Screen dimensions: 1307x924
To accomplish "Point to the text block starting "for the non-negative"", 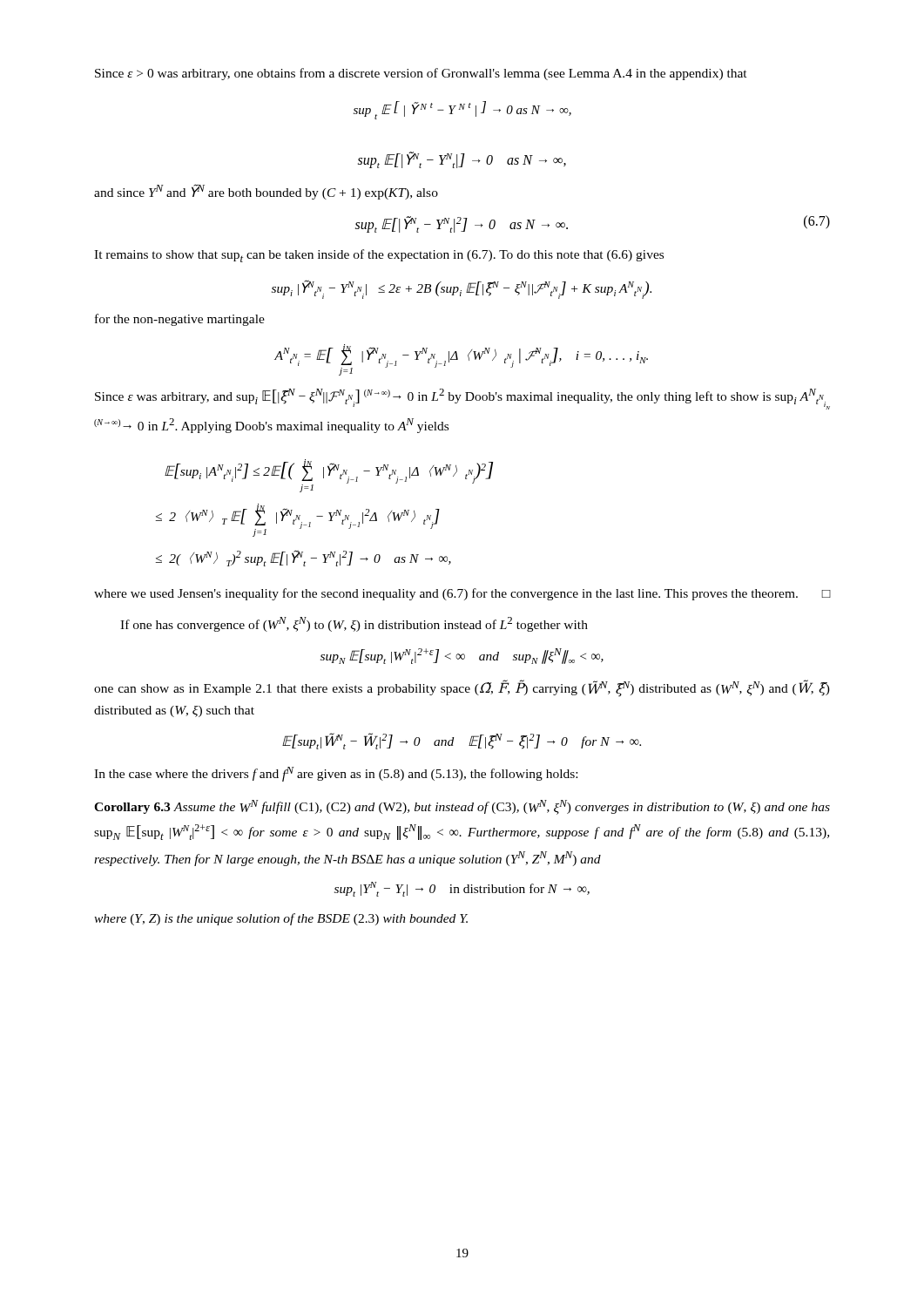I will pyautogui.click(x=180, y=320).
